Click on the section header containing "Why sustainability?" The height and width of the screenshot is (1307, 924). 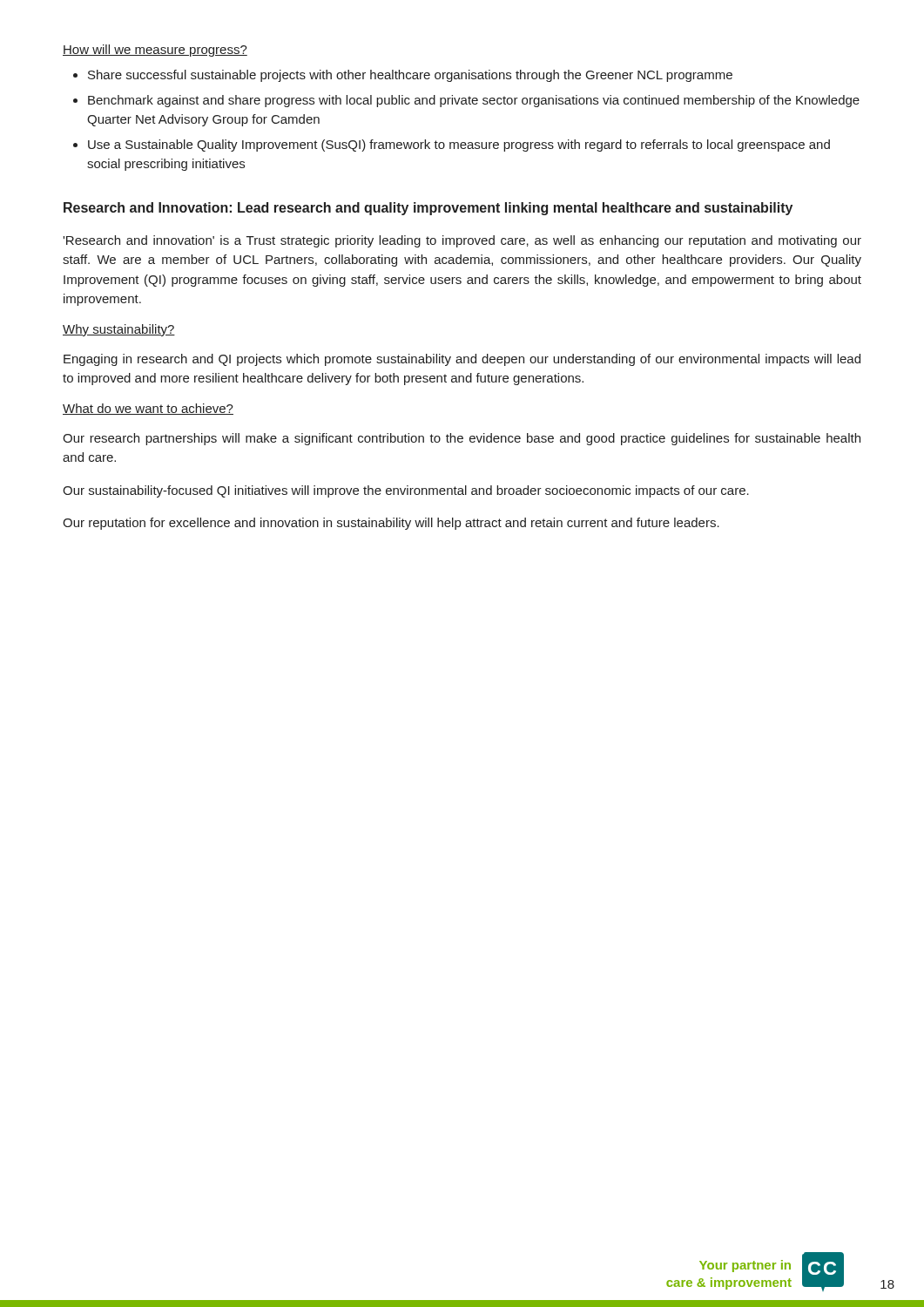click(119, 329)
